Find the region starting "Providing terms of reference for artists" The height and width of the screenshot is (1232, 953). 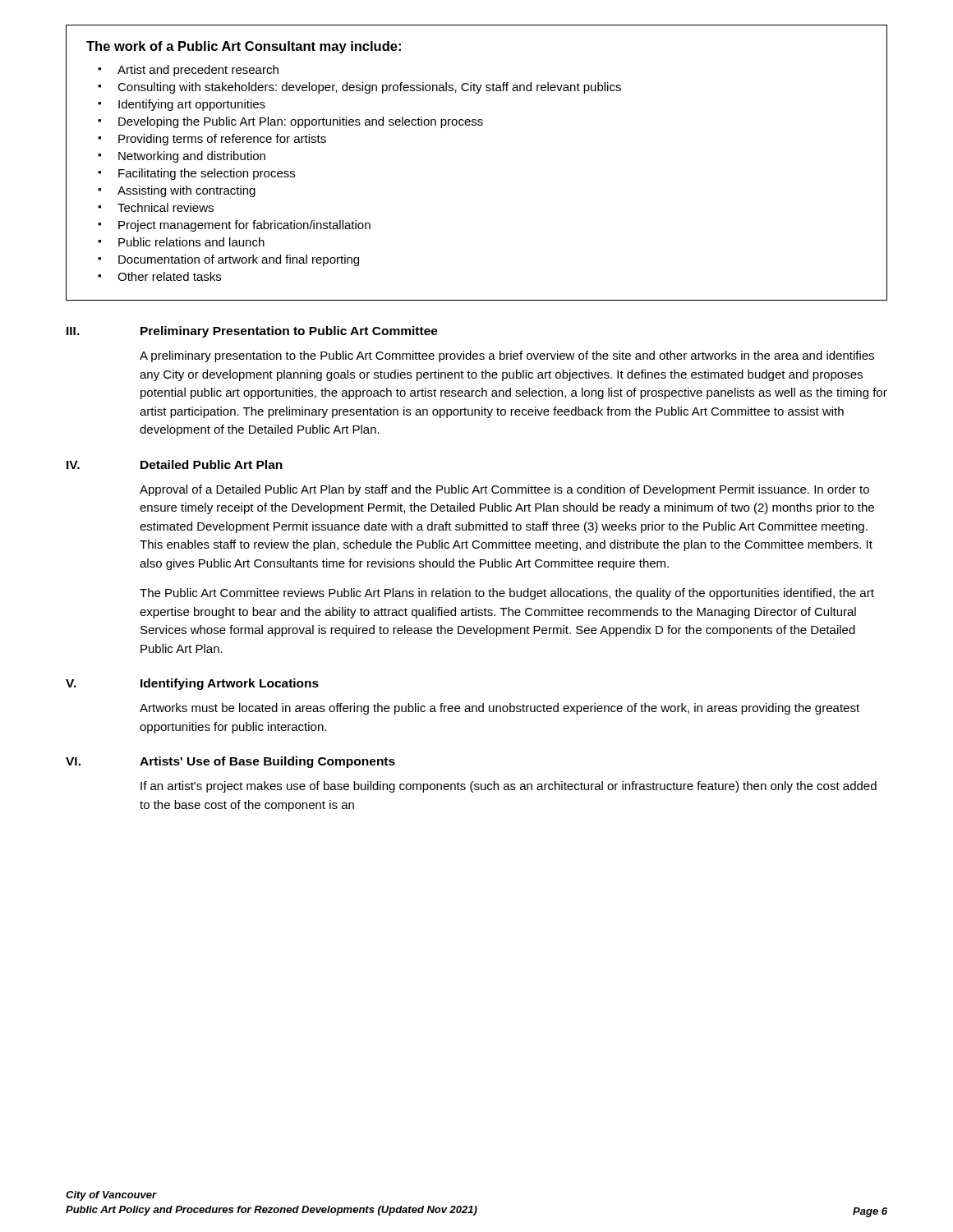pos(222,138)
